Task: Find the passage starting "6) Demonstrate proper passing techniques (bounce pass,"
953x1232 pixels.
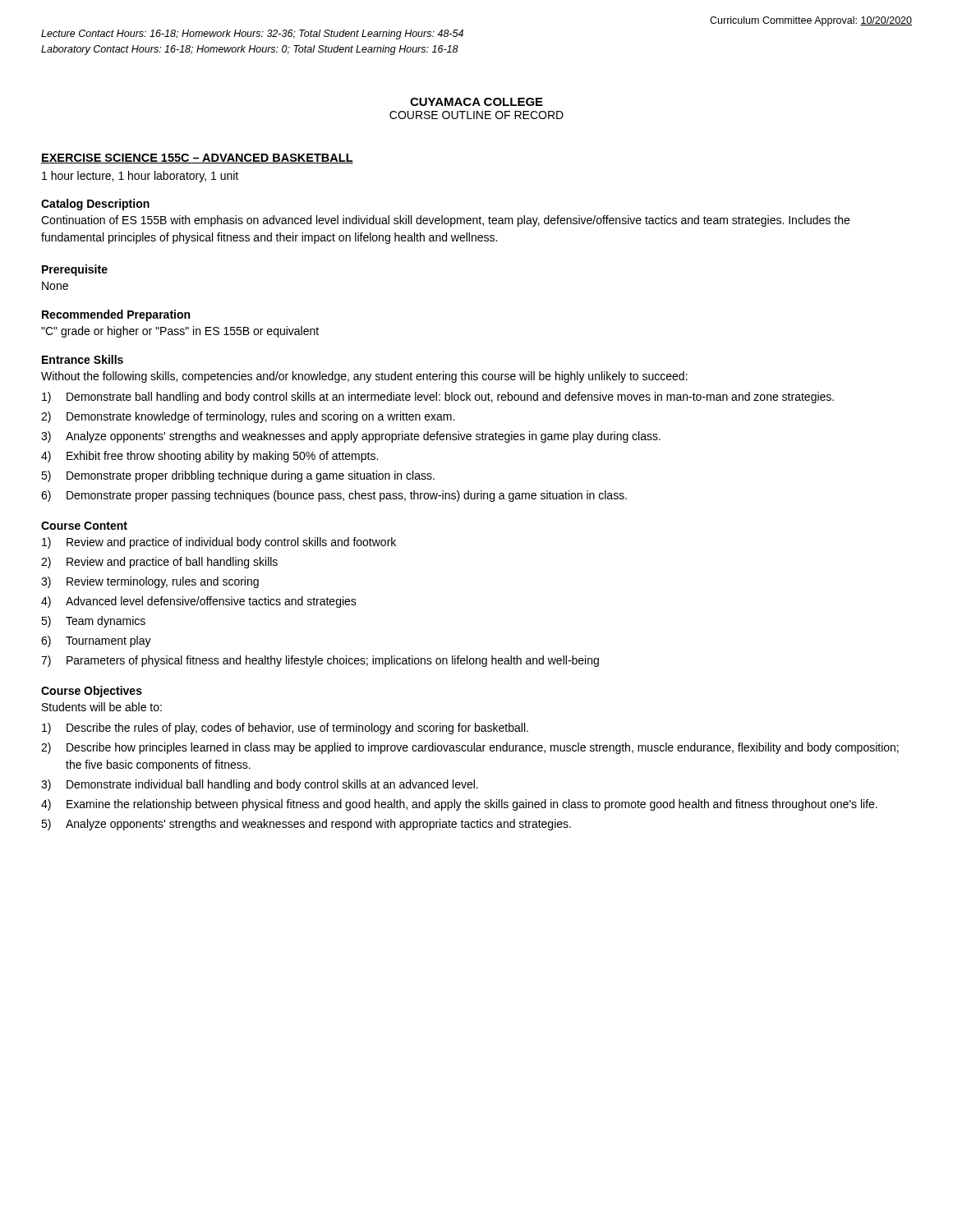Action: 476,496
